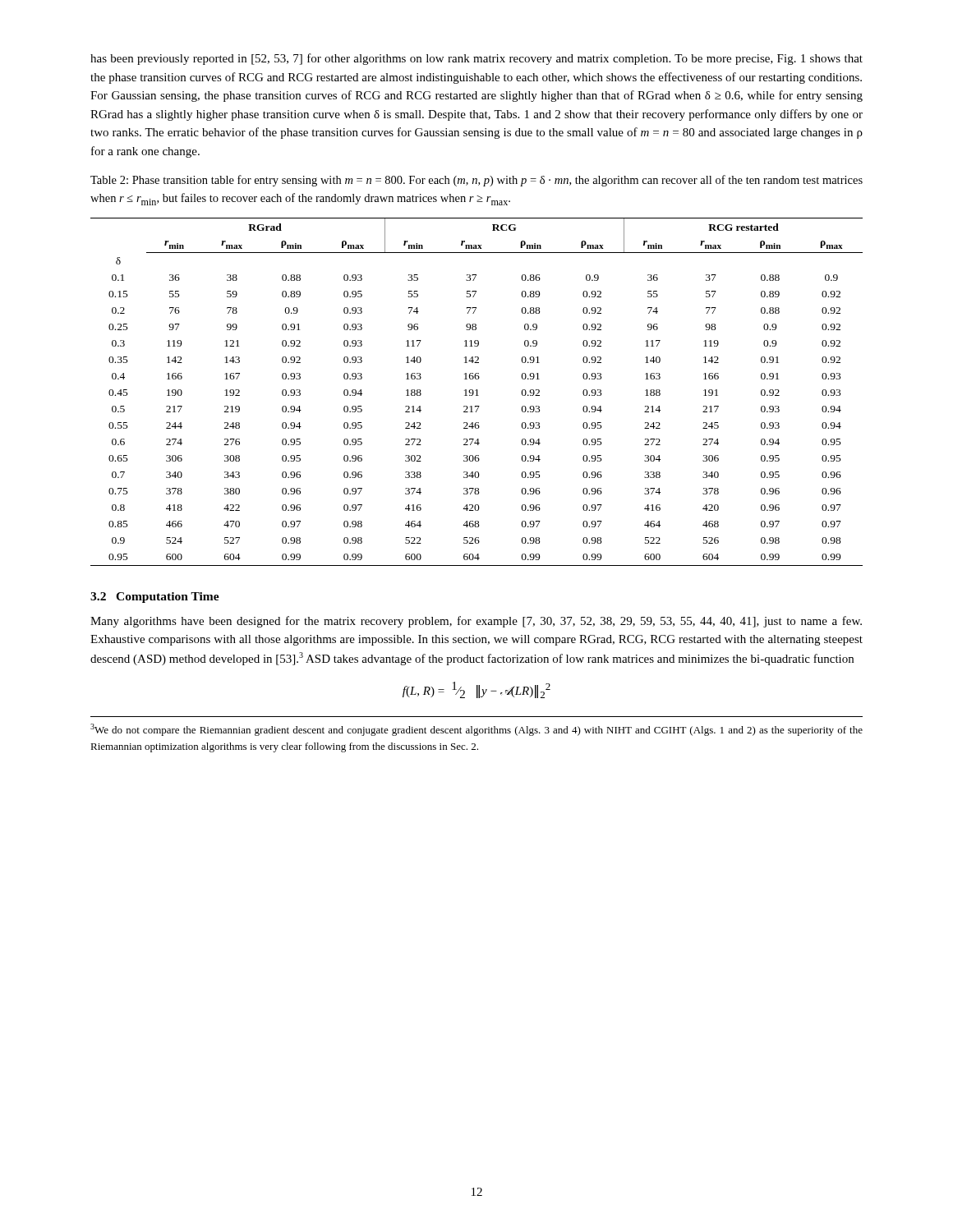Where does it say "3.2 Computation Time"?
Viewport: 953px width, 1232px height.
coord(155,596)
